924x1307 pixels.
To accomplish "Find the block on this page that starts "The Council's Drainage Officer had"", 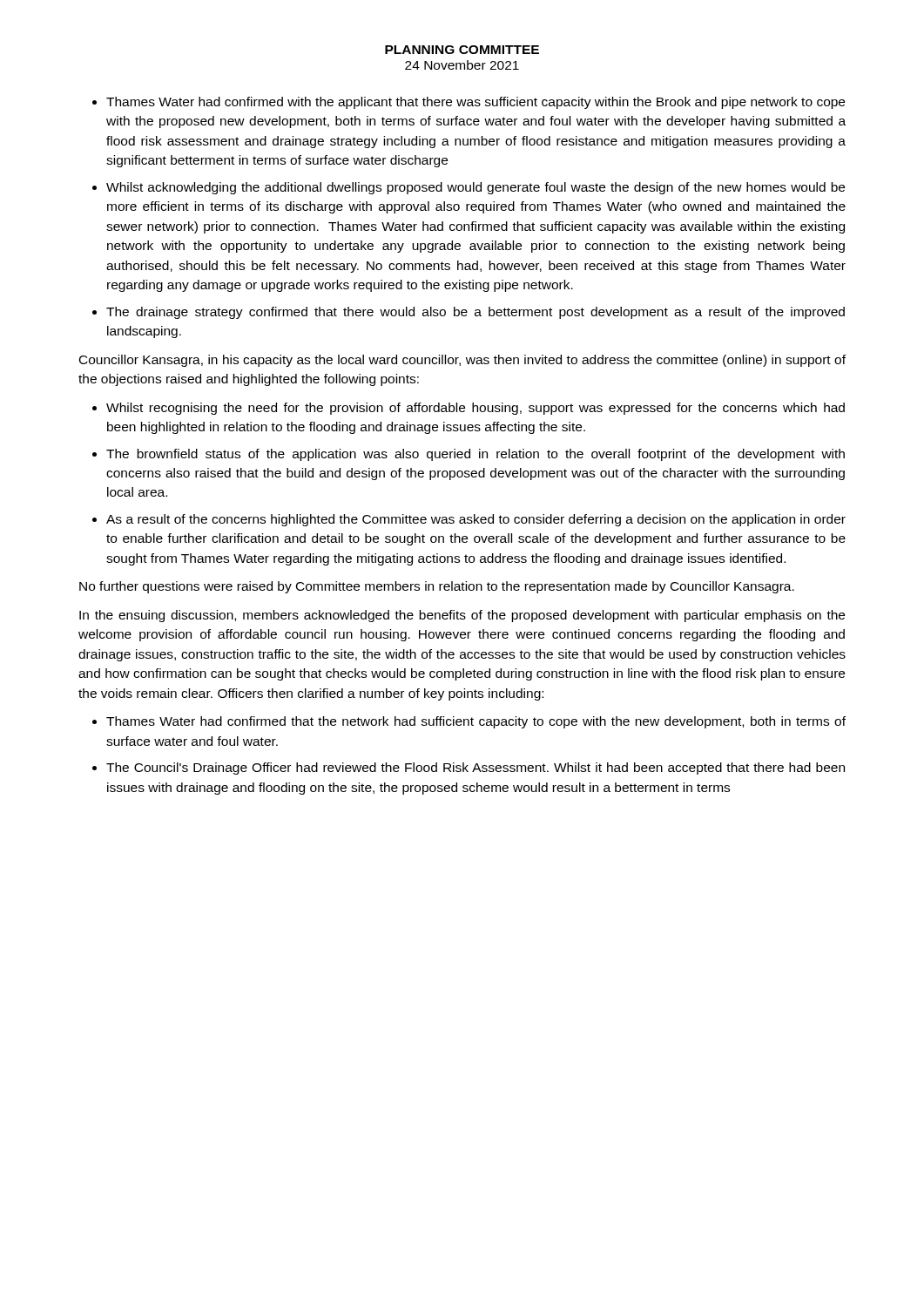I will click(x=476, y=777).
